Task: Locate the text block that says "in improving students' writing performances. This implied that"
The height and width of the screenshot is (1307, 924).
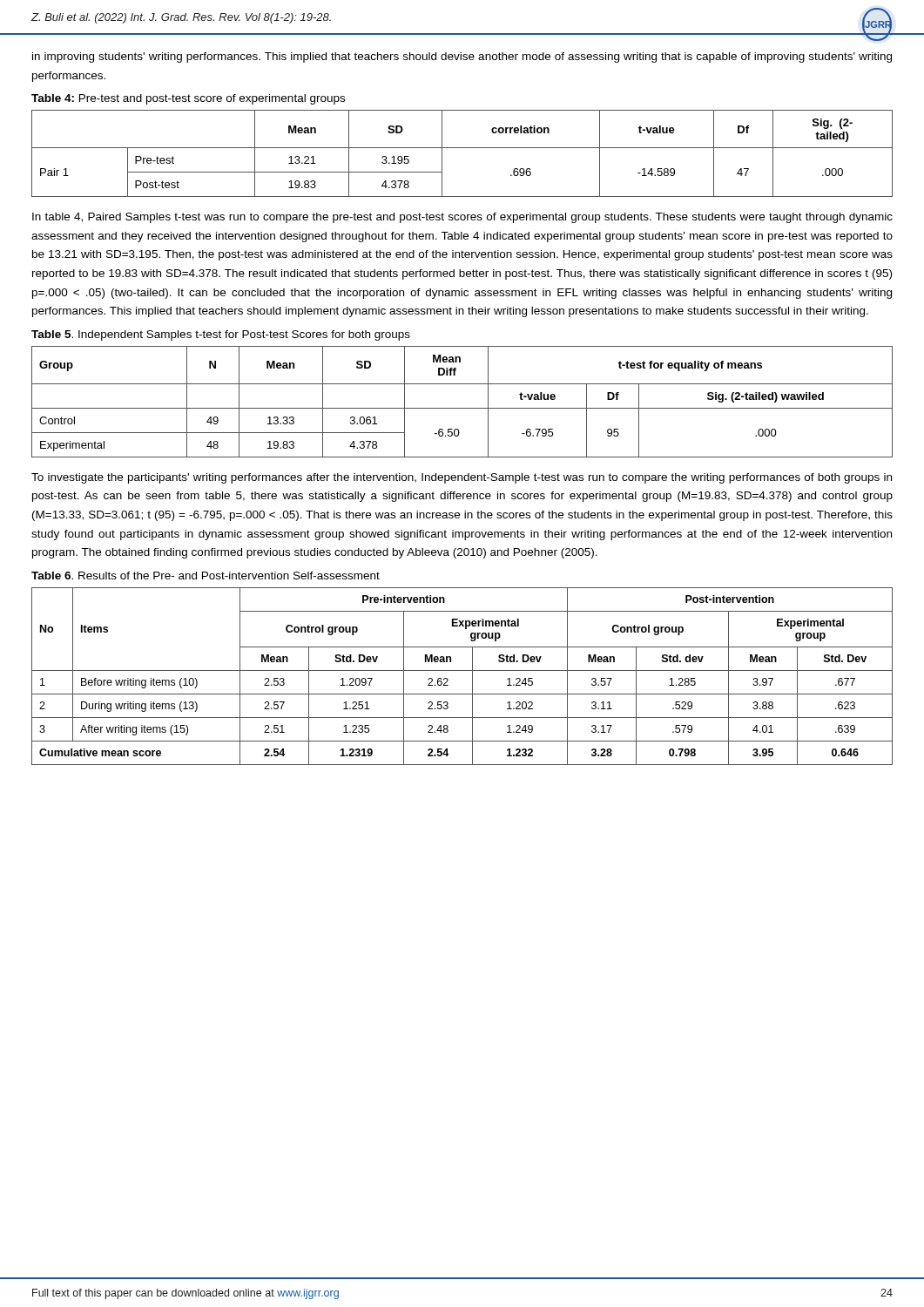Action: click(x=462, y=66)
